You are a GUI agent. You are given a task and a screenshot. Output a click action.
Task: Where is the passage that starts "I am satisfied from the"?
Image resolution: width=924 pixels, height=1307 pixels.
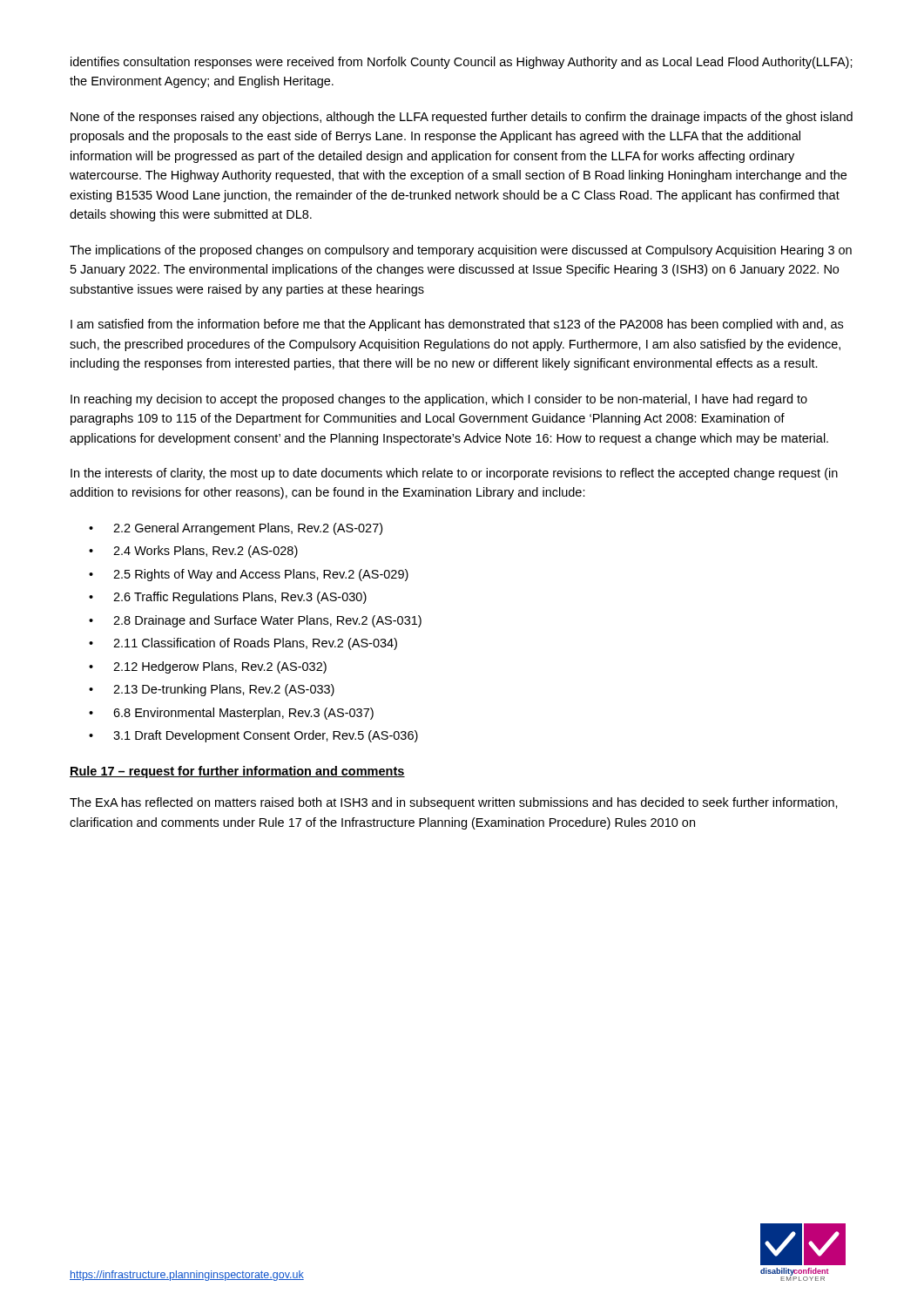coord(457,344)
